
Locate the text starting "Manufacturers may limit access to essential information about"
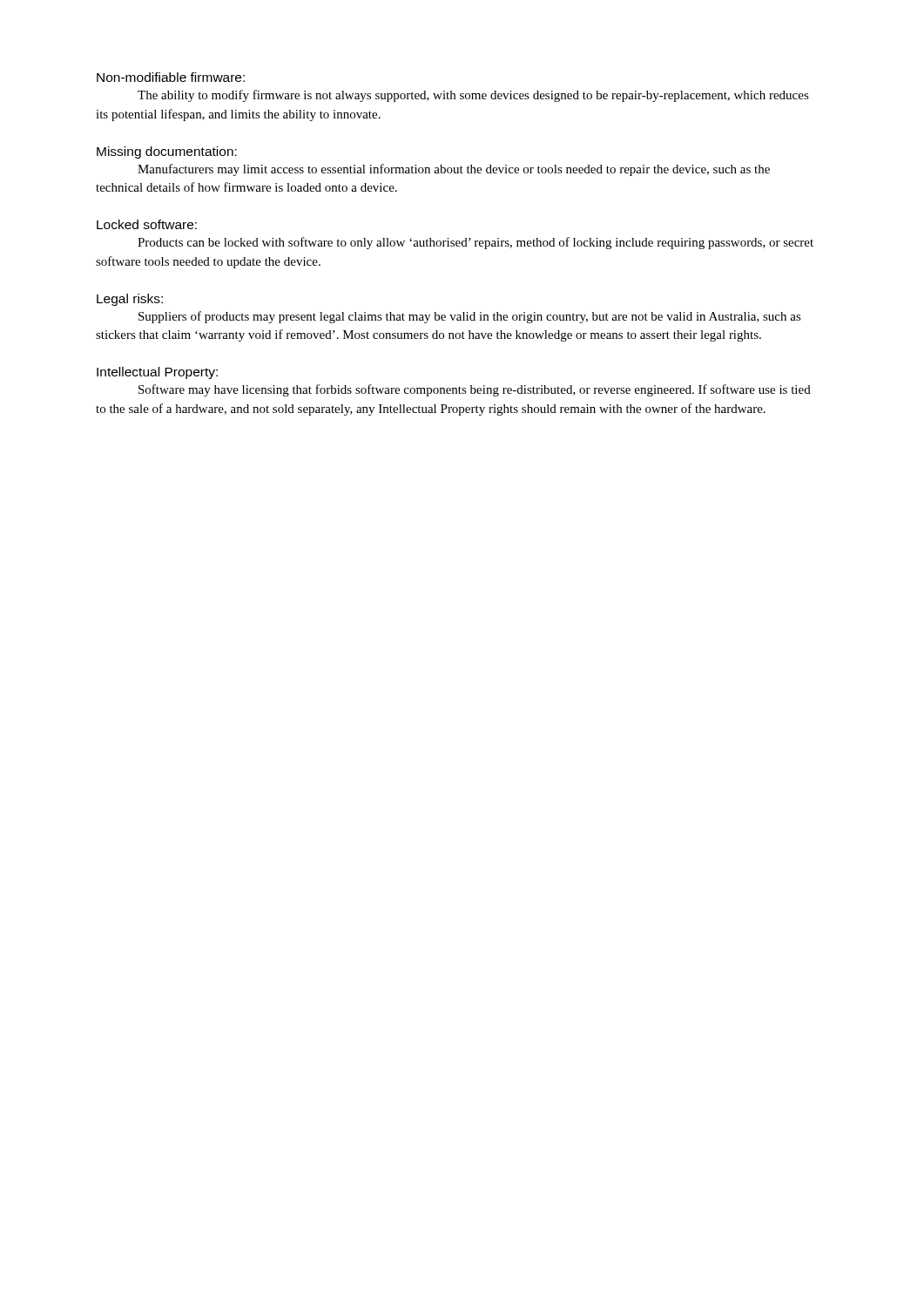433,178
